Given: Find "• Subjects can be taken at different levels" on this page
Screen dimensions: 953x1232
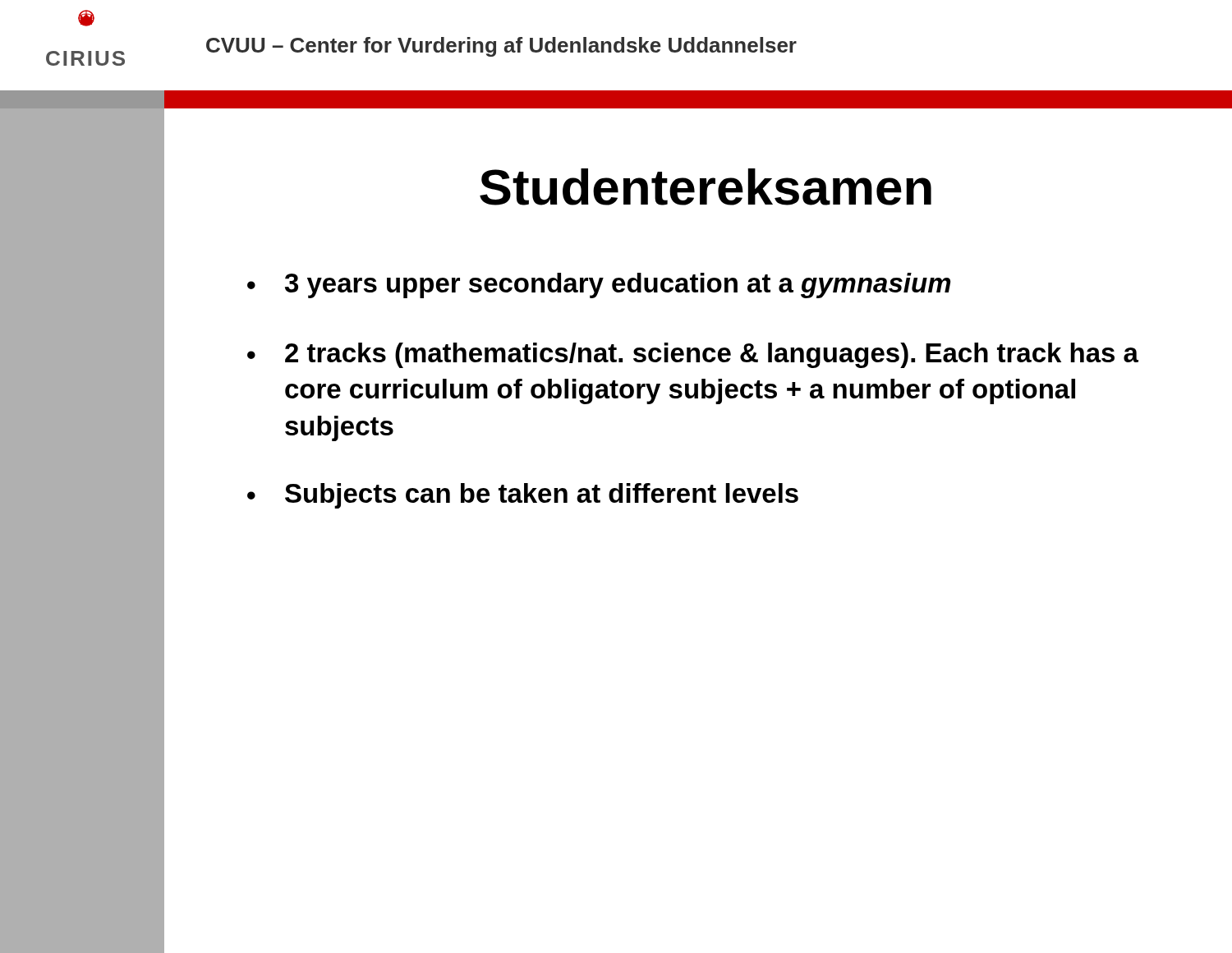Looking at the screenshot, I should (x=523, y=495).
